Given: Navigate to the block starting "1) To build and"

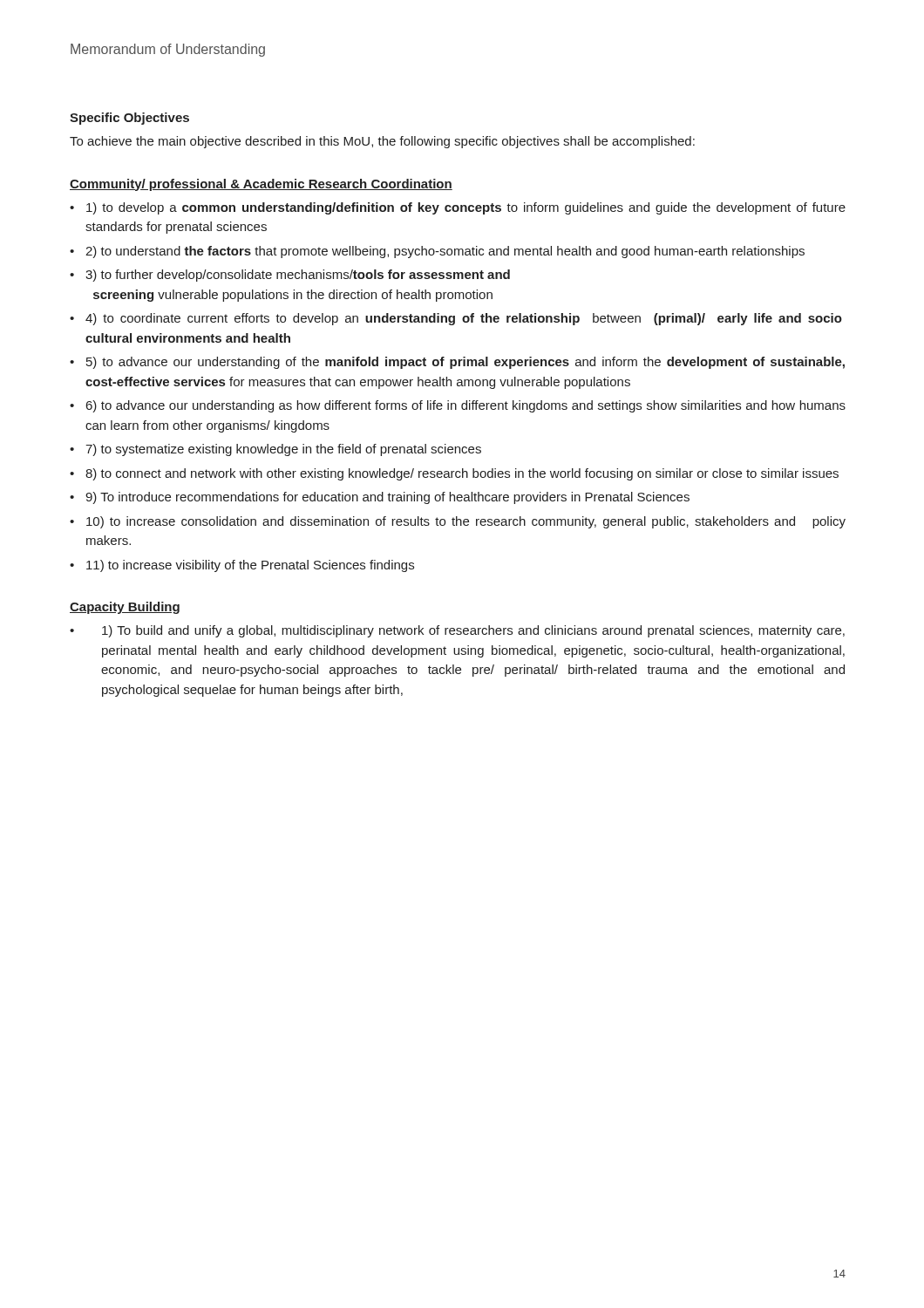Looking at the screenshot, I should point(473,659).
